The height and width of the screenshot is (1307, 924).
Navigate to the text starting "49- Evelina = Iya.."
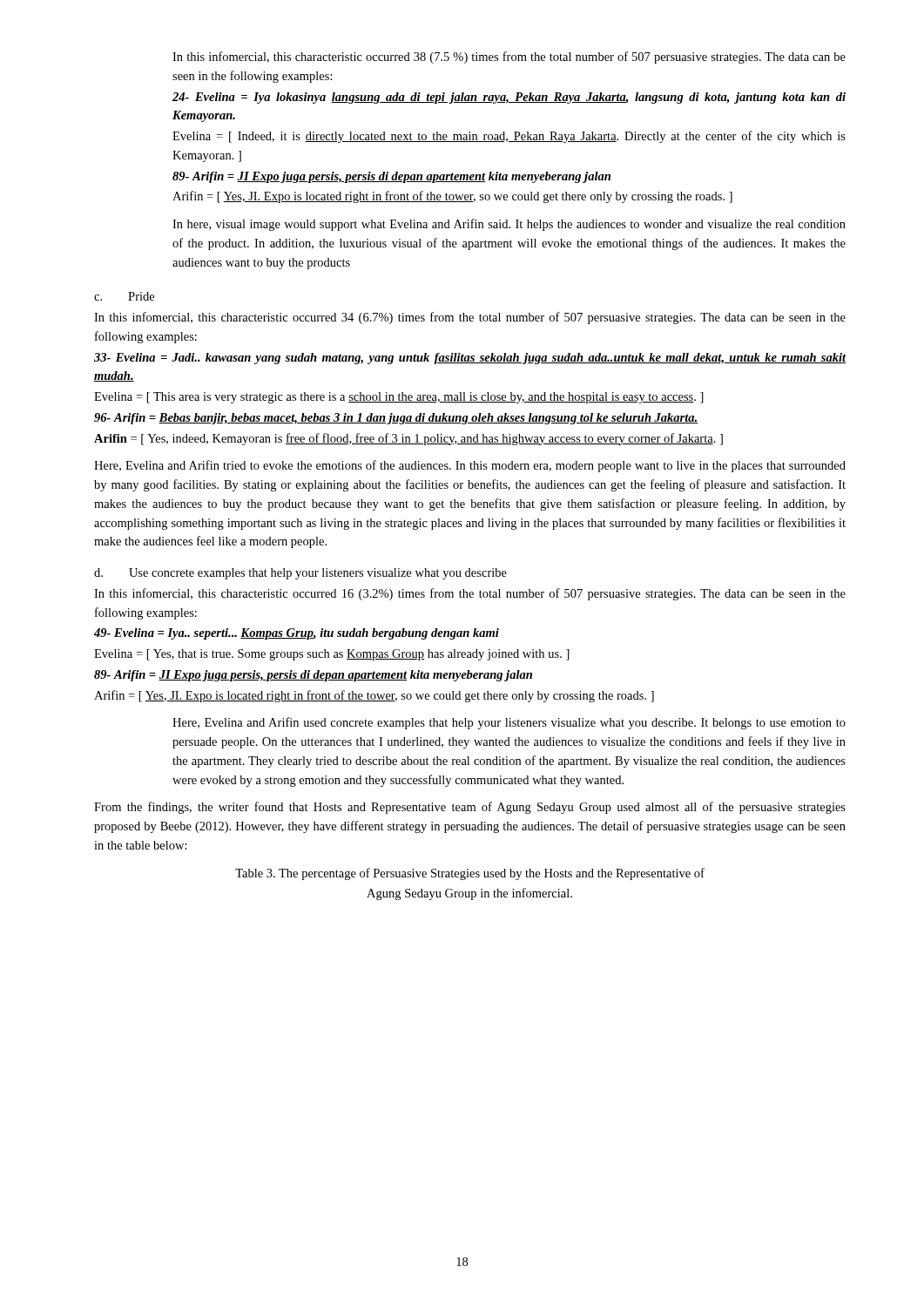(470, 634)
